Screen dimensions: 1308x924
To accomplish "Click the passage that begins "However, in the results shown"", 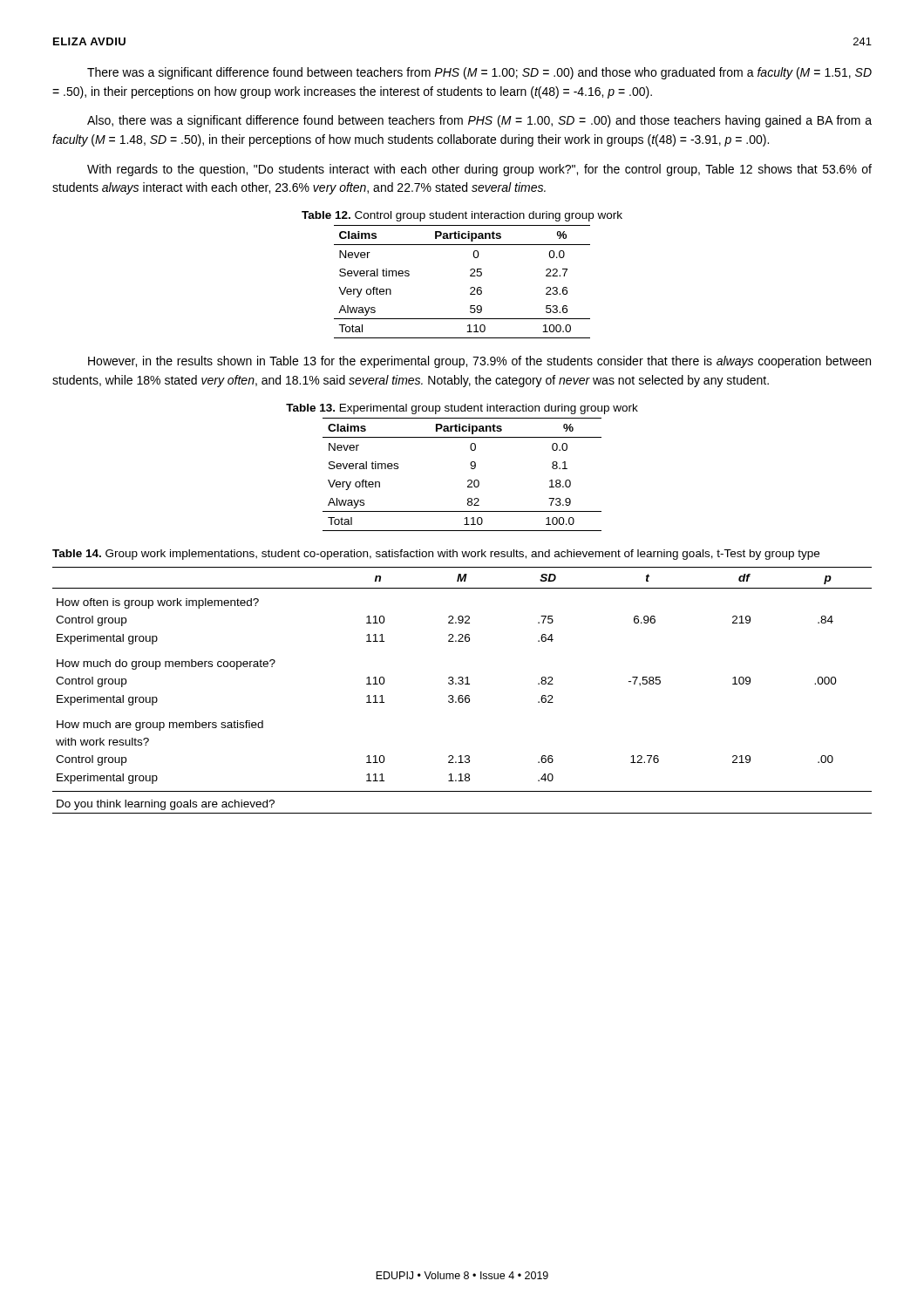I will click(462, 371).
